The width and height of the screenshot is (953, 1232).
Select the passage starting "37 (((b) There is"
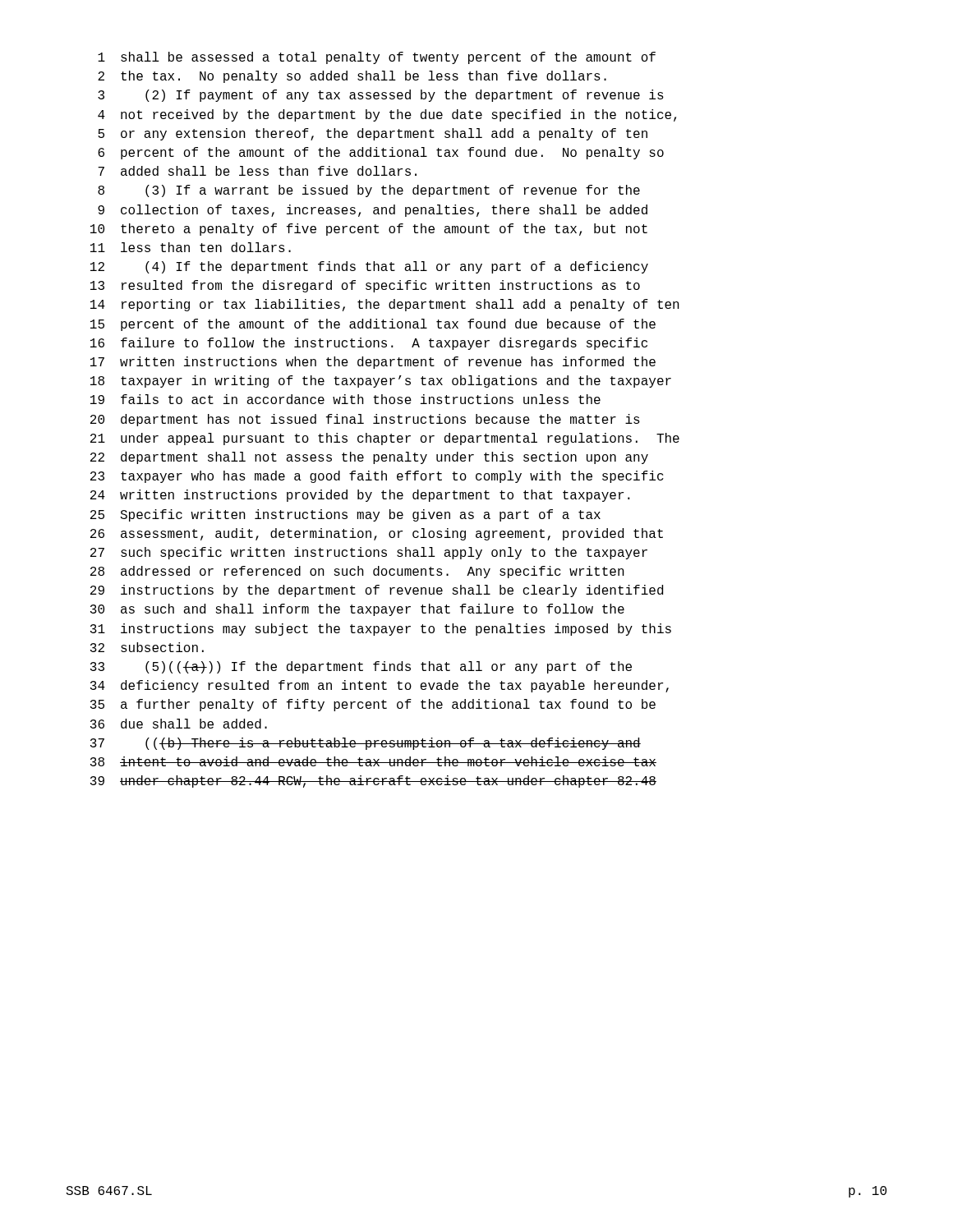(476, 763)
